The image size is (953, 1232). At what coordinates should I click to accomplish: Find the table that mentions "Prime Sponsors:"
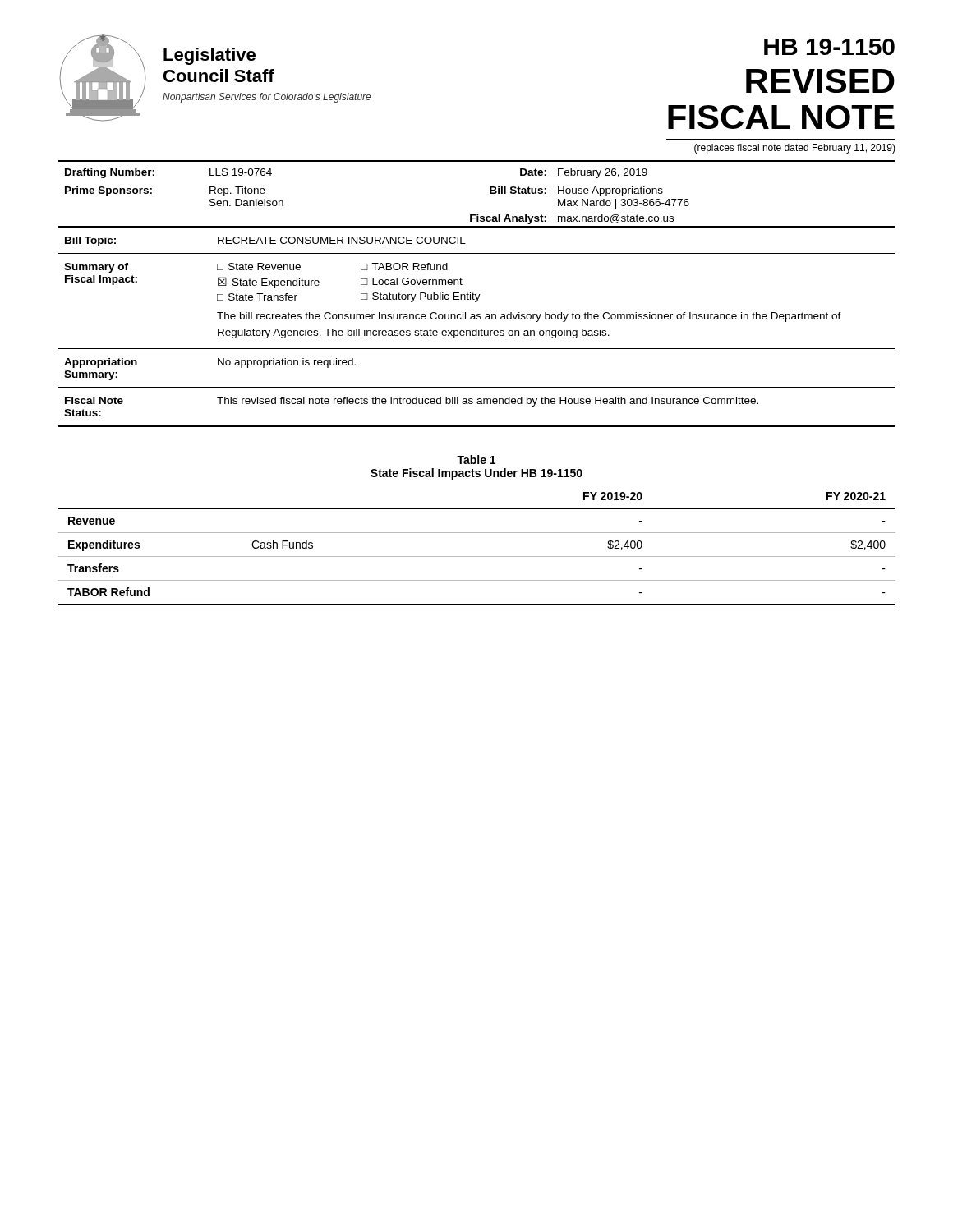[476, 194]
